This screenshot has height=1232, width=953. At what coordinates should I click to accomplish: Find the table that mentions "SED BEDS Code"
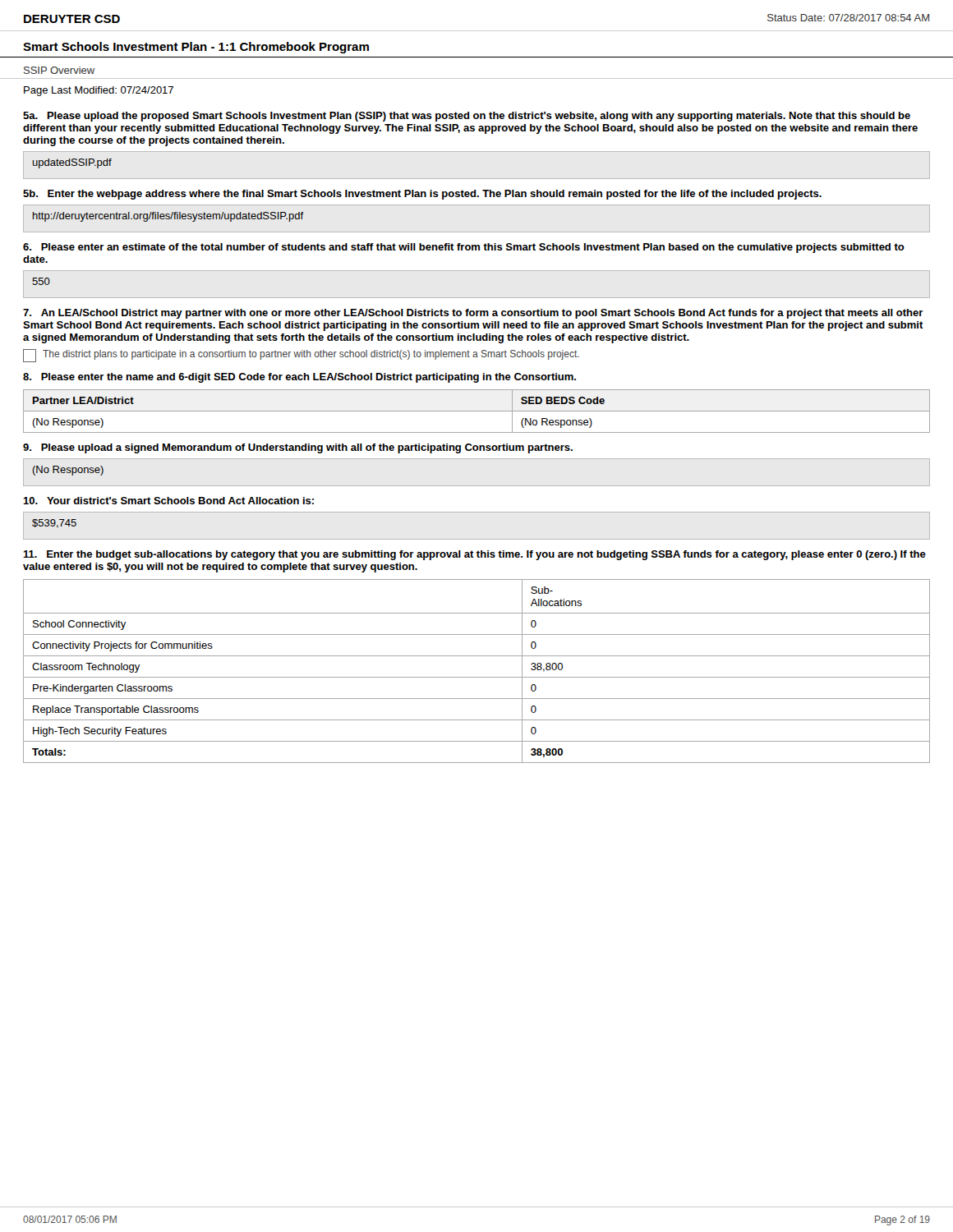(x=476, y=411)
